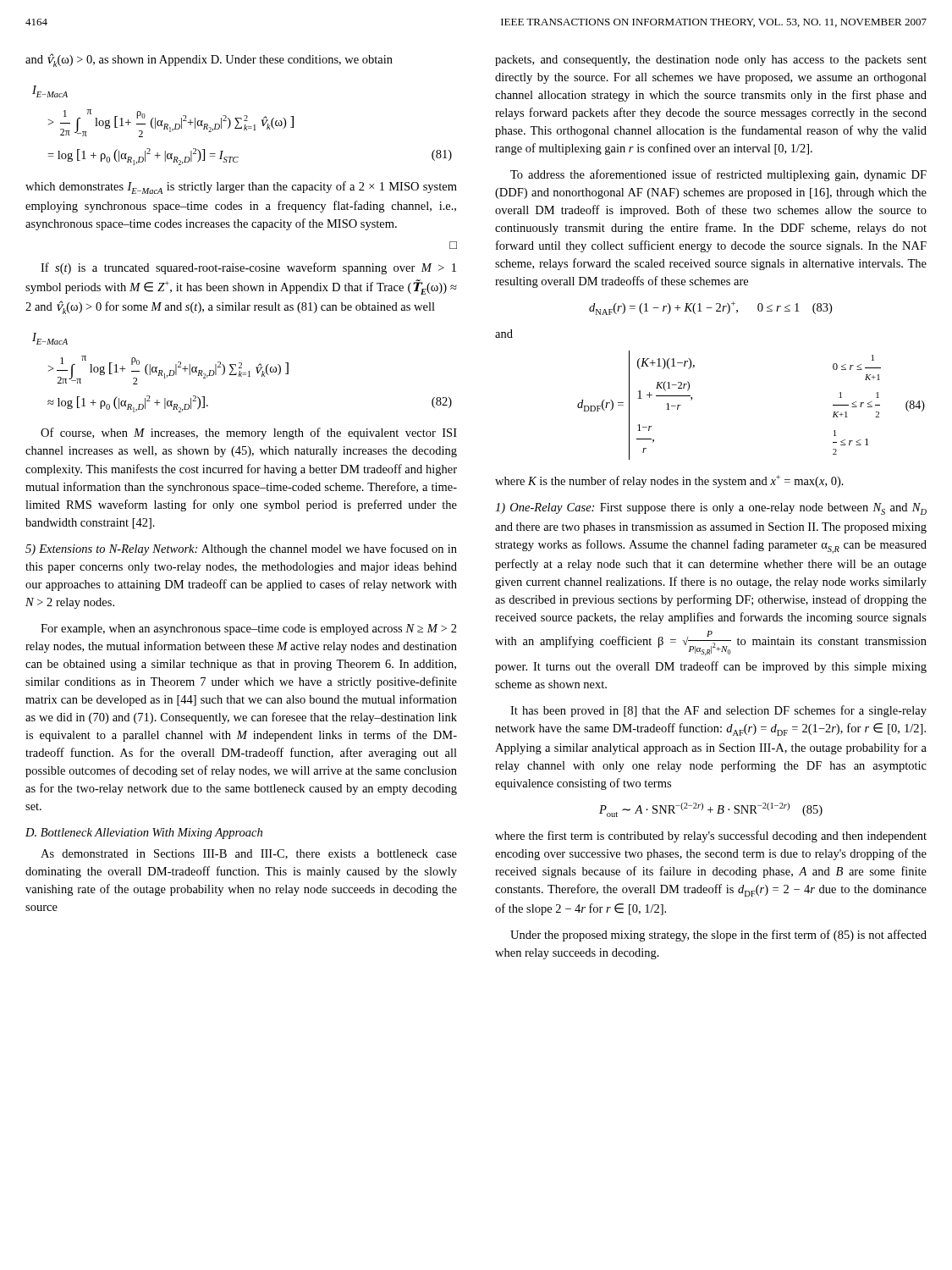Click the formula that begins "dDDF(r) = (K+1)(1−r), 1 + K(1−2r)1−r,"
This screenshot has width=952, height=1270.
711,405
